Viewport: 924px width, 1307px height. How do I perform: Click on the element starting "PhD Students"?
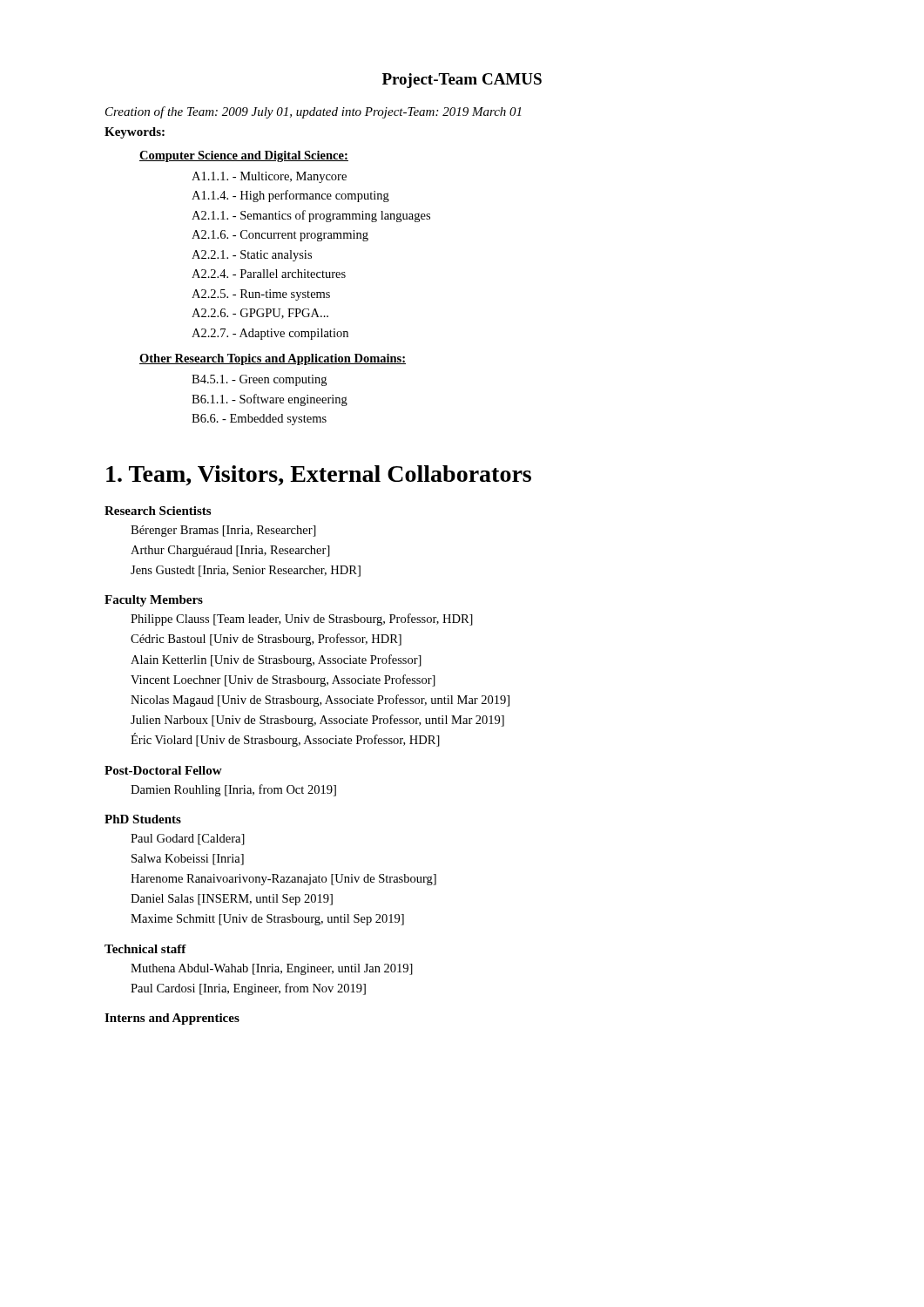(x=143, y=819)
